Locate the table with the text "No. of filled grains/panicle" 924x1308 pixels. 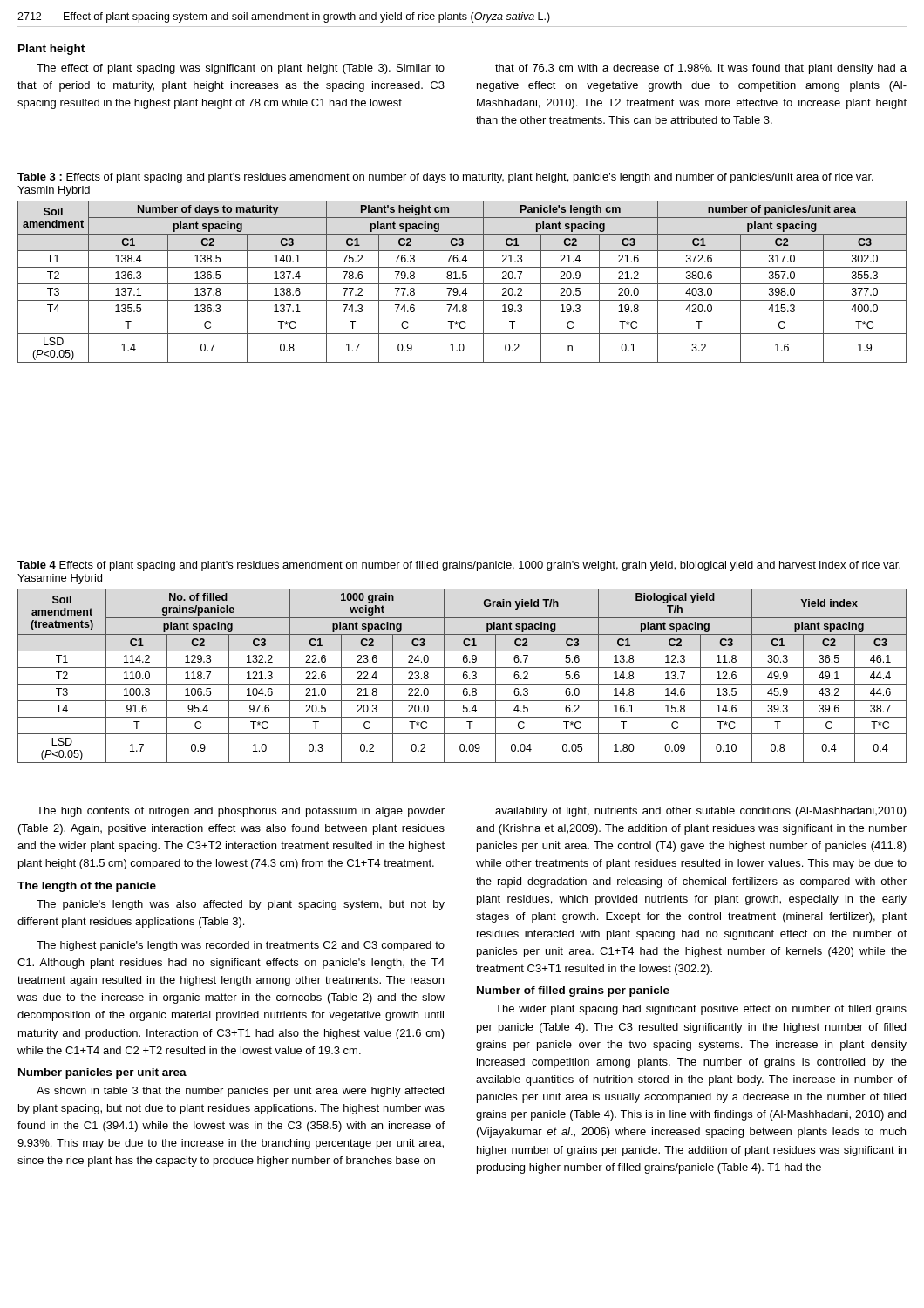pyautogui.click(x=462, y=676)
